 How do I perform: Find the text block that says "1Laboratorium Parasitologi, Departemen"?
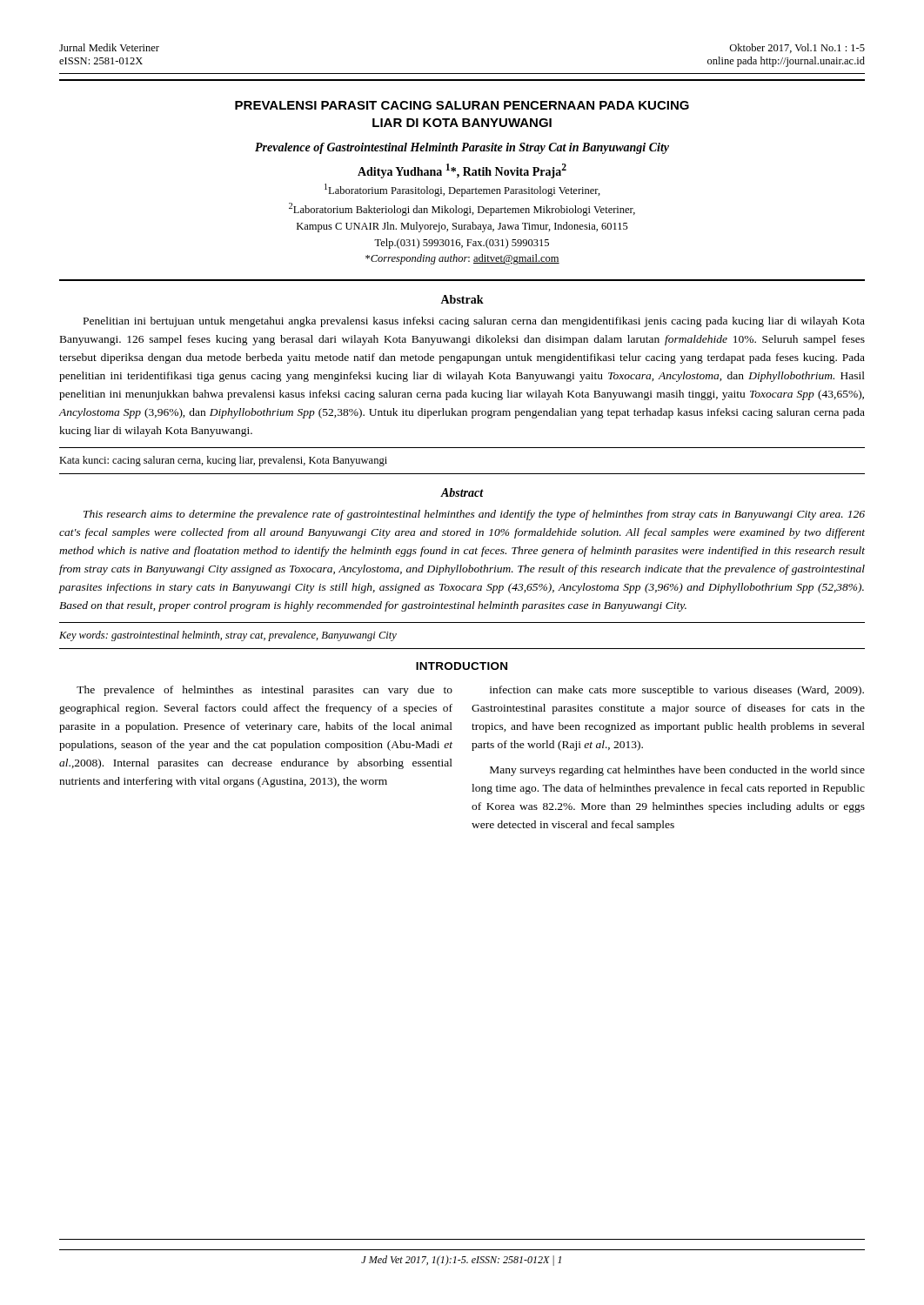pyautogui.click(x=462, y=223)
